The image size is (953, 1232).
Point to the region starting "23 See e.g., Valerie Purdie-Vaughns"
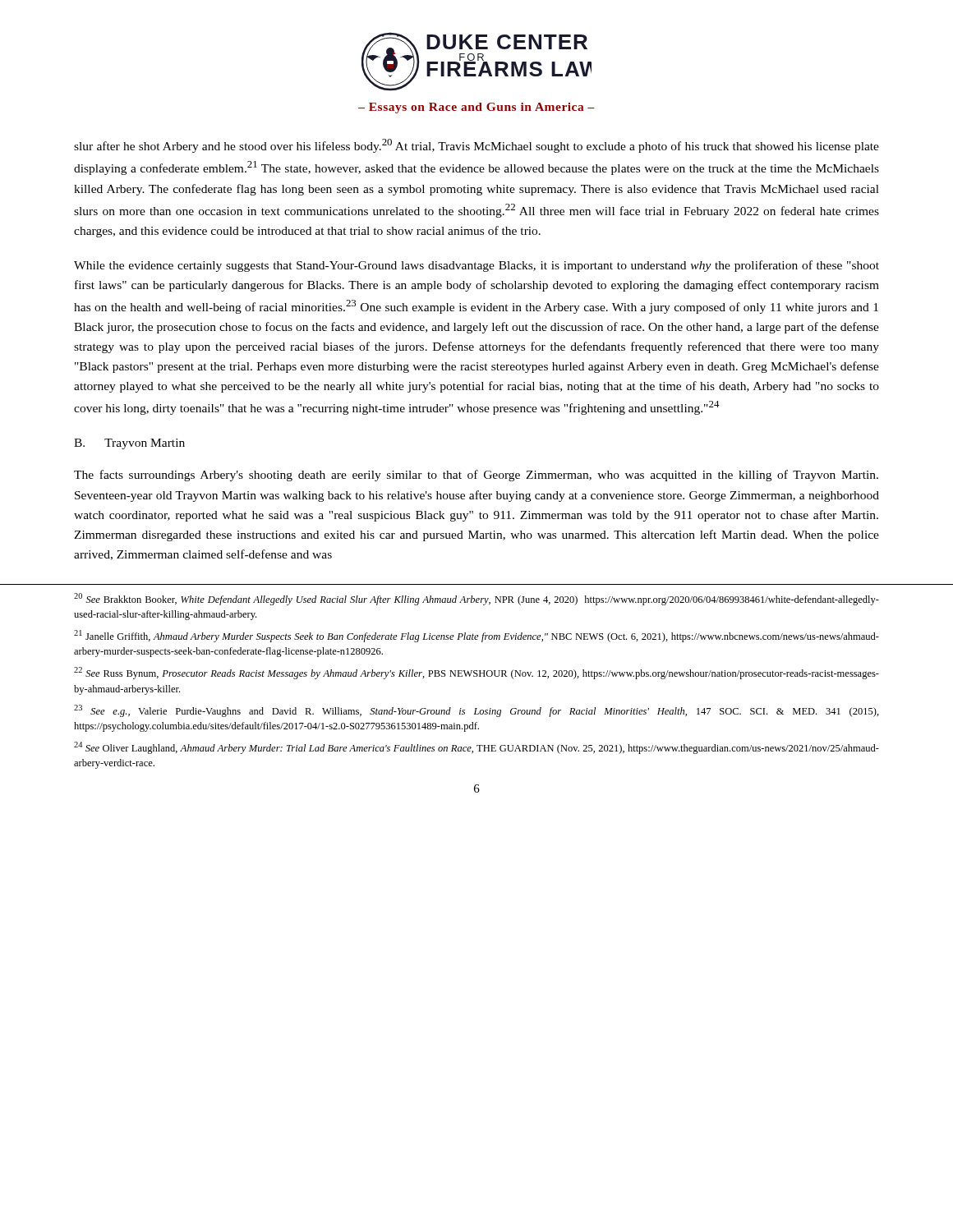pyautogui.click(x=476, y=717)
